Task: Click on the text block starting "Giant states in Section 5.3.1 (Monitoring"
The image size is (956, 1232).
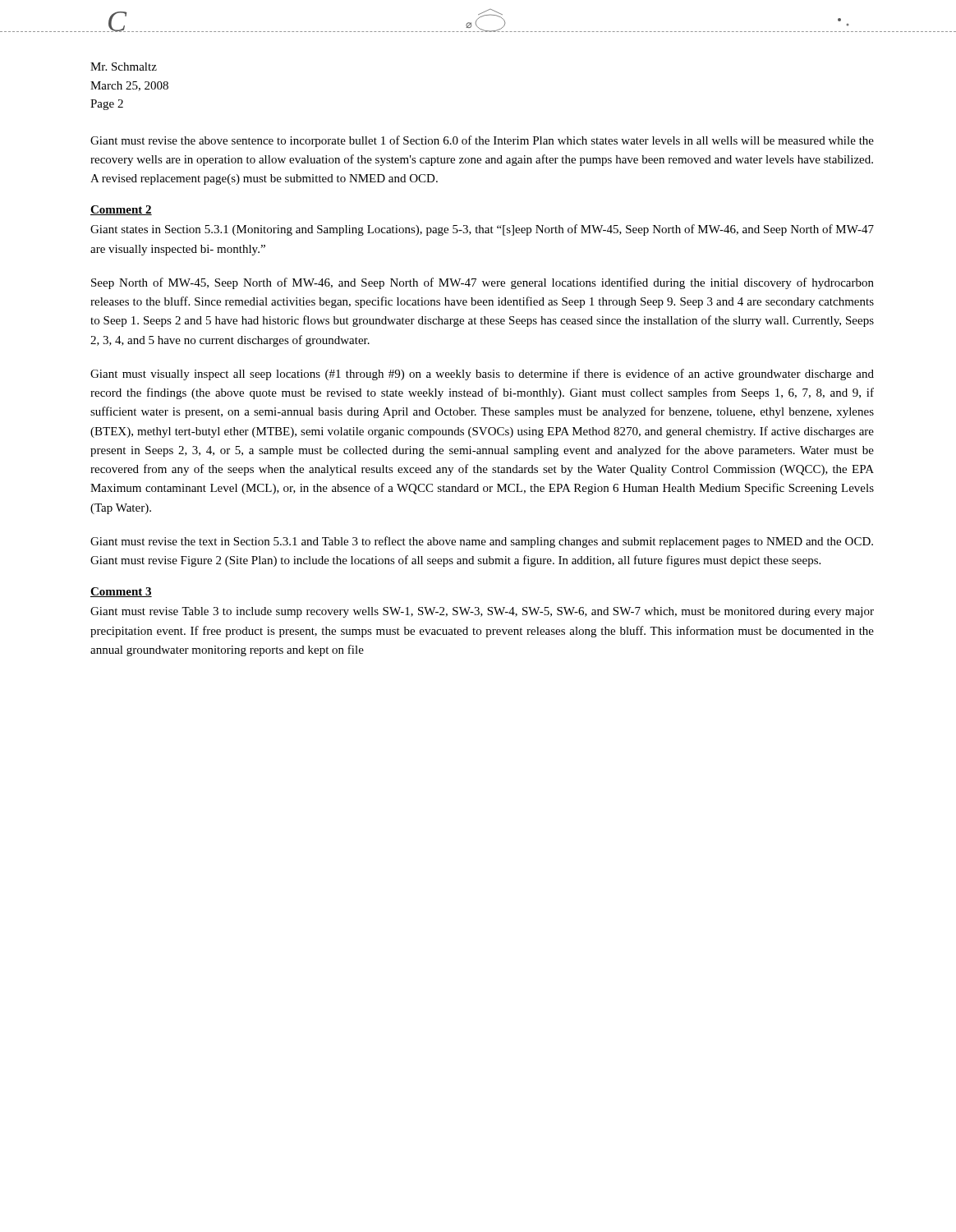Action: [482, 239]
